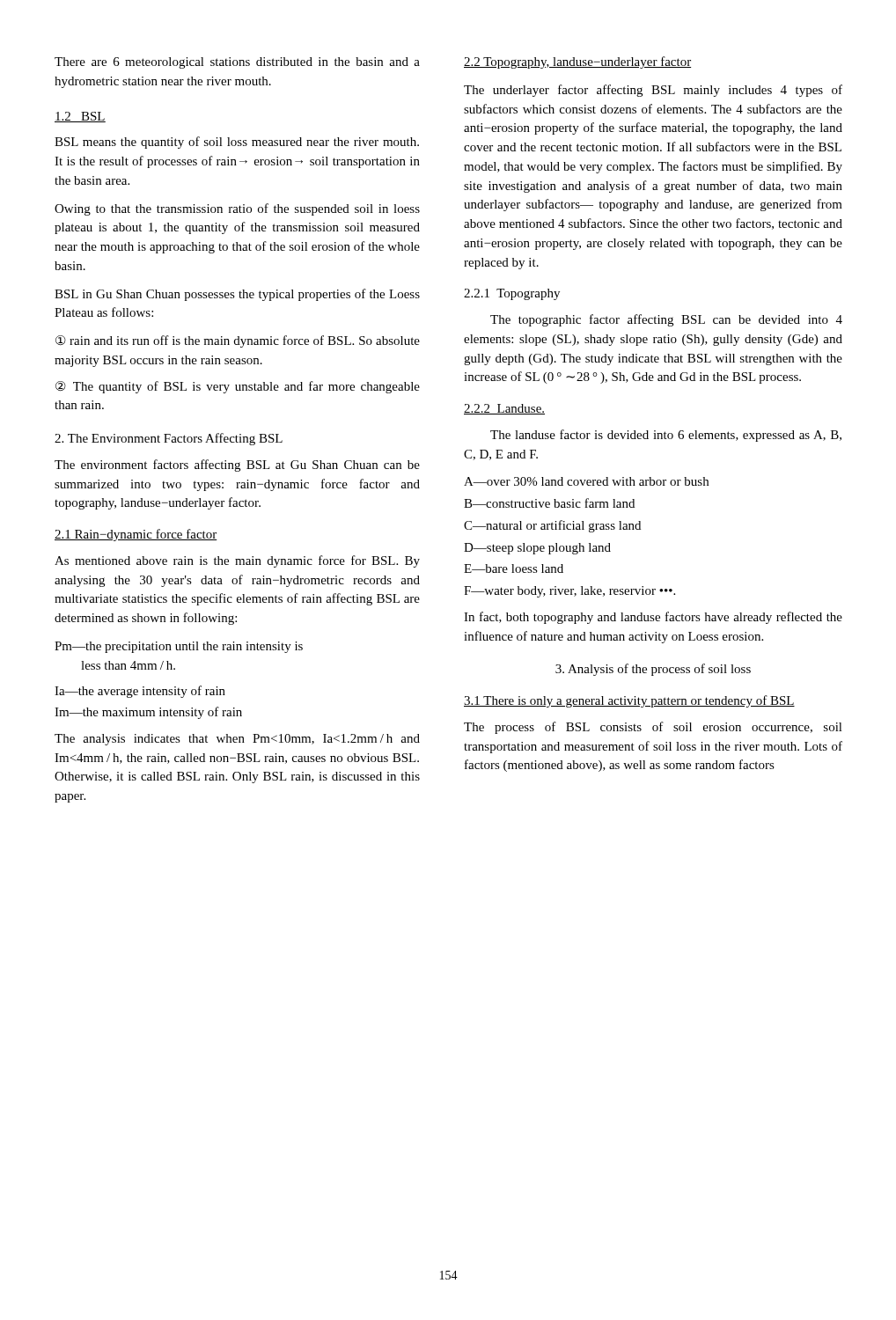Find the list item that says "Ia—the average intensity of rain"
Viewport: 896px width, 1320px height.
140,691
